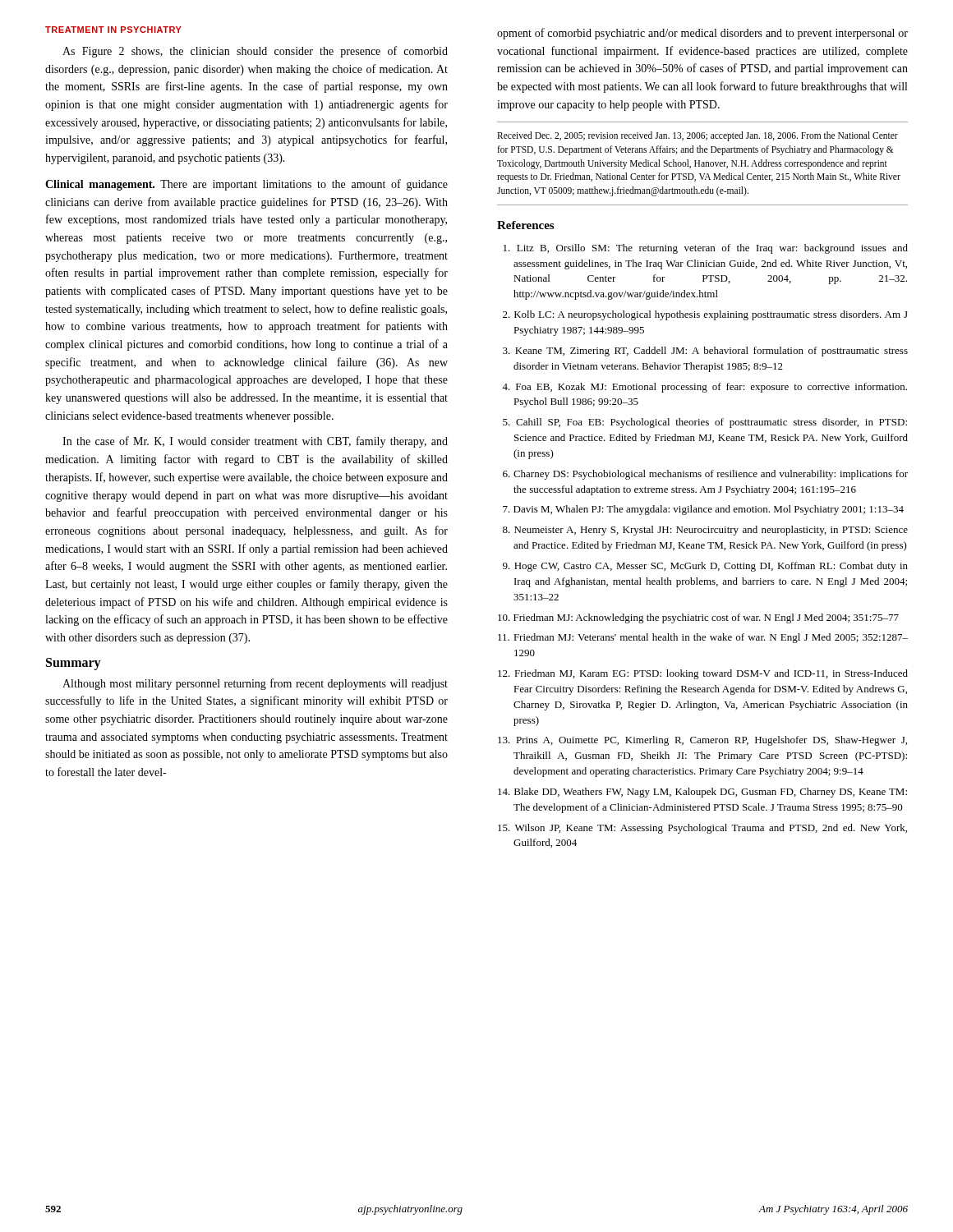Find the text block containing "As Figure 2"

tap(246, 105)
